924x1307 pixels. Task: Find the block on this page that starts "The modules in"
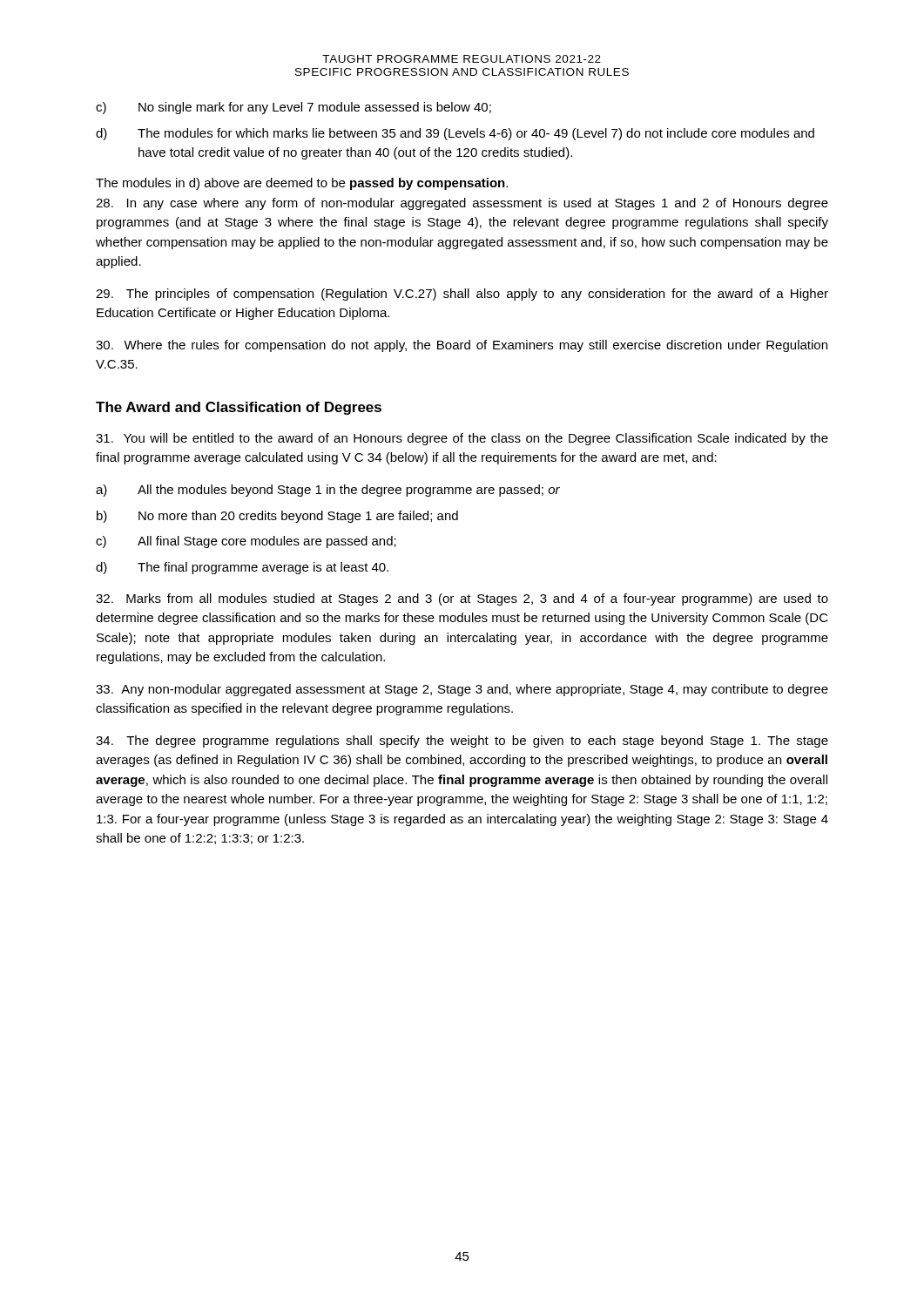pos(462,222)
